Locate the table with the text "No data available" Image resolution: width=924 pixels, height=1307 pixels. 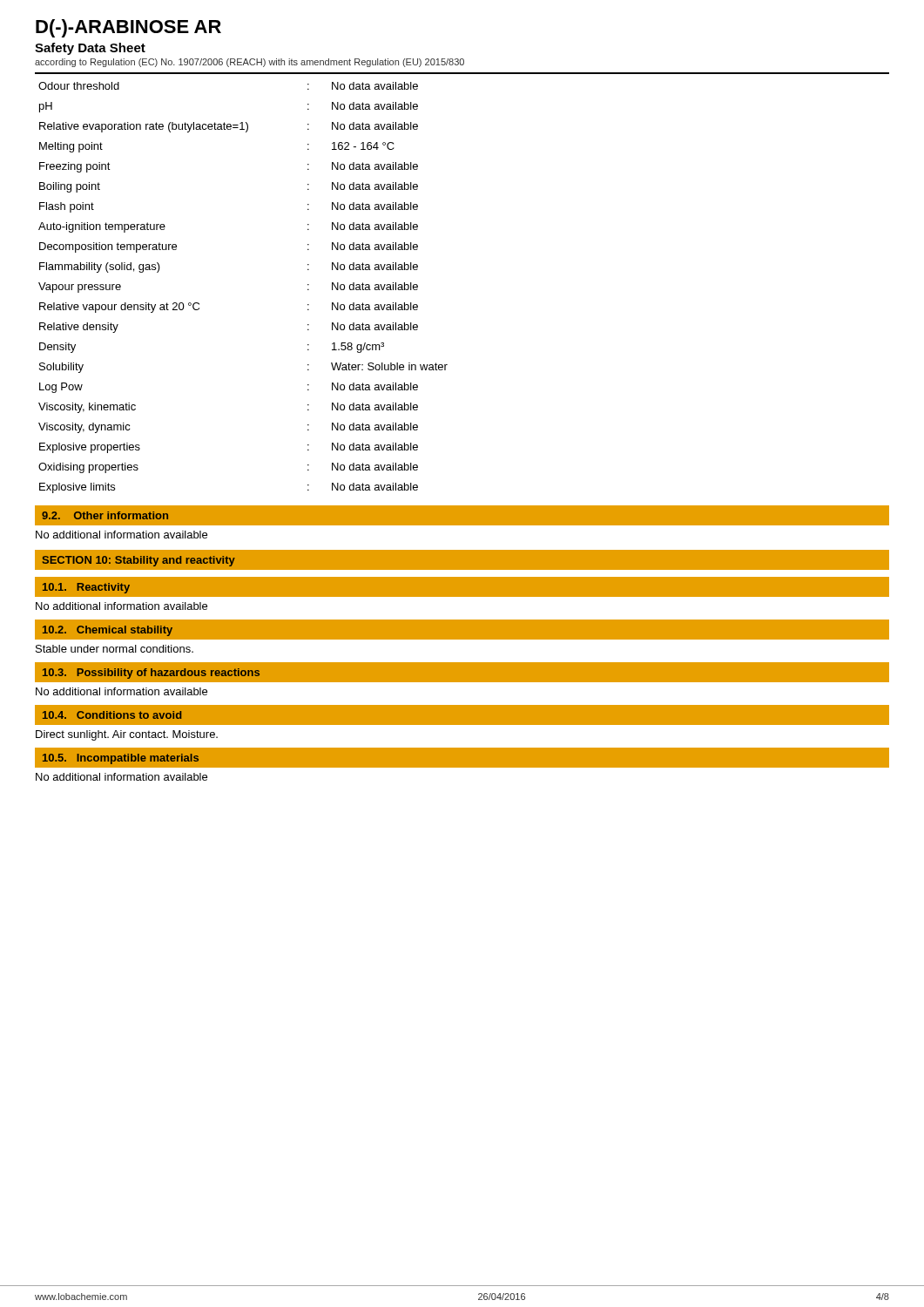point(462,286)
